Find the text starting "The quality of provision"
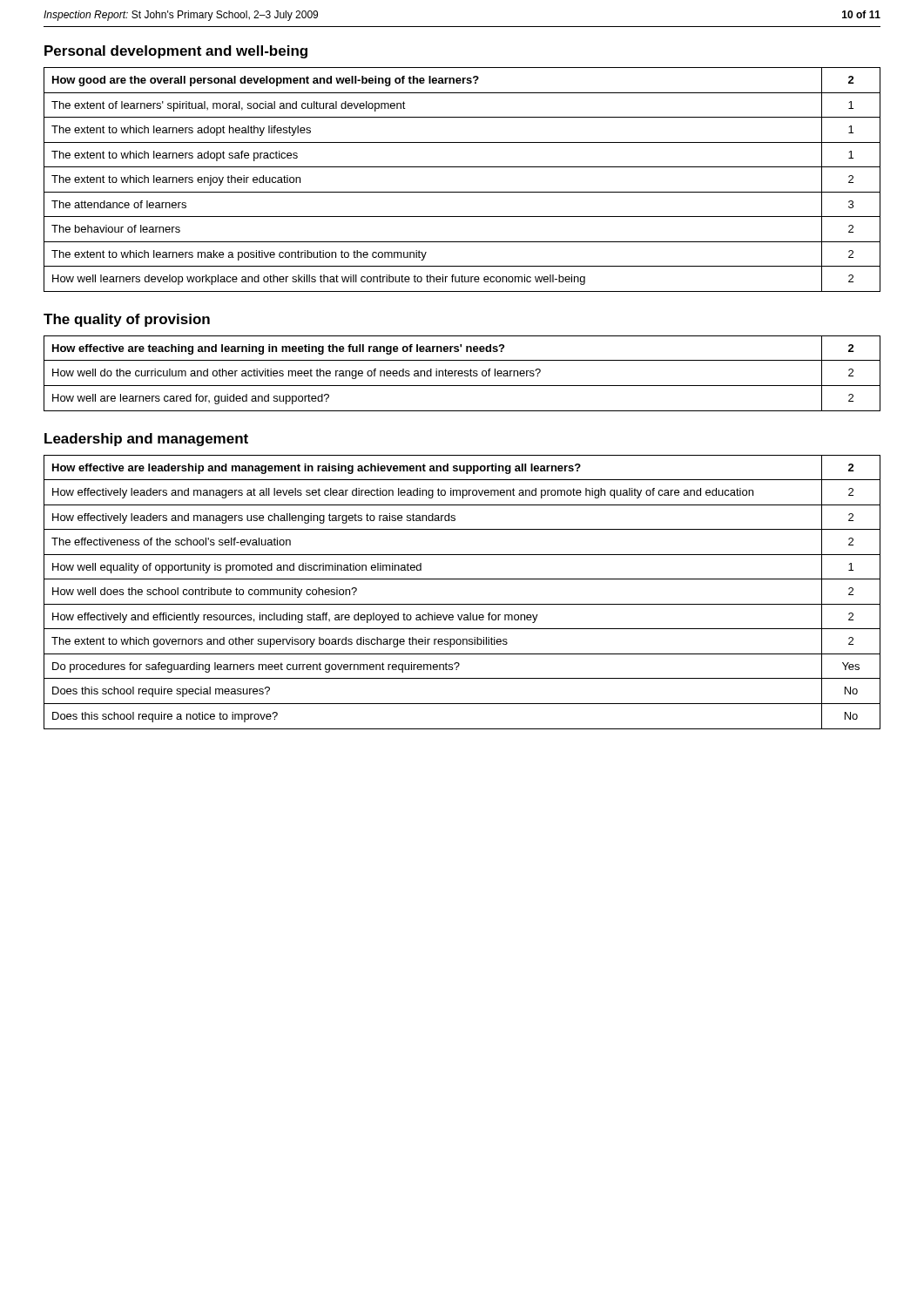Image resolution: width=924 pixels, height=1307 pixels. pos(127,319)
